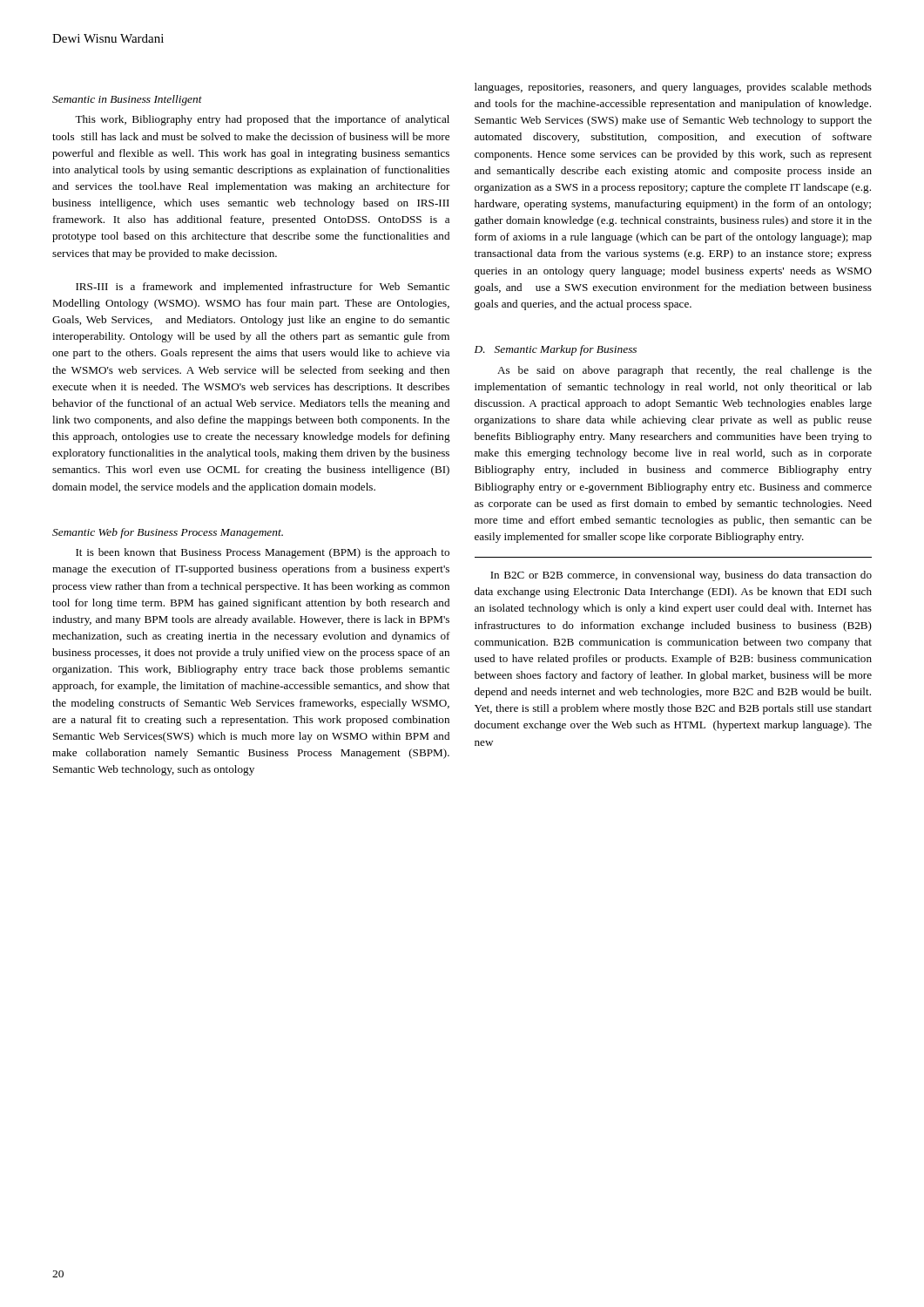Point to the text starting "Semantic Web for Business Process Management."
The width and height of the screenshot is (924, 1307).
168,532
